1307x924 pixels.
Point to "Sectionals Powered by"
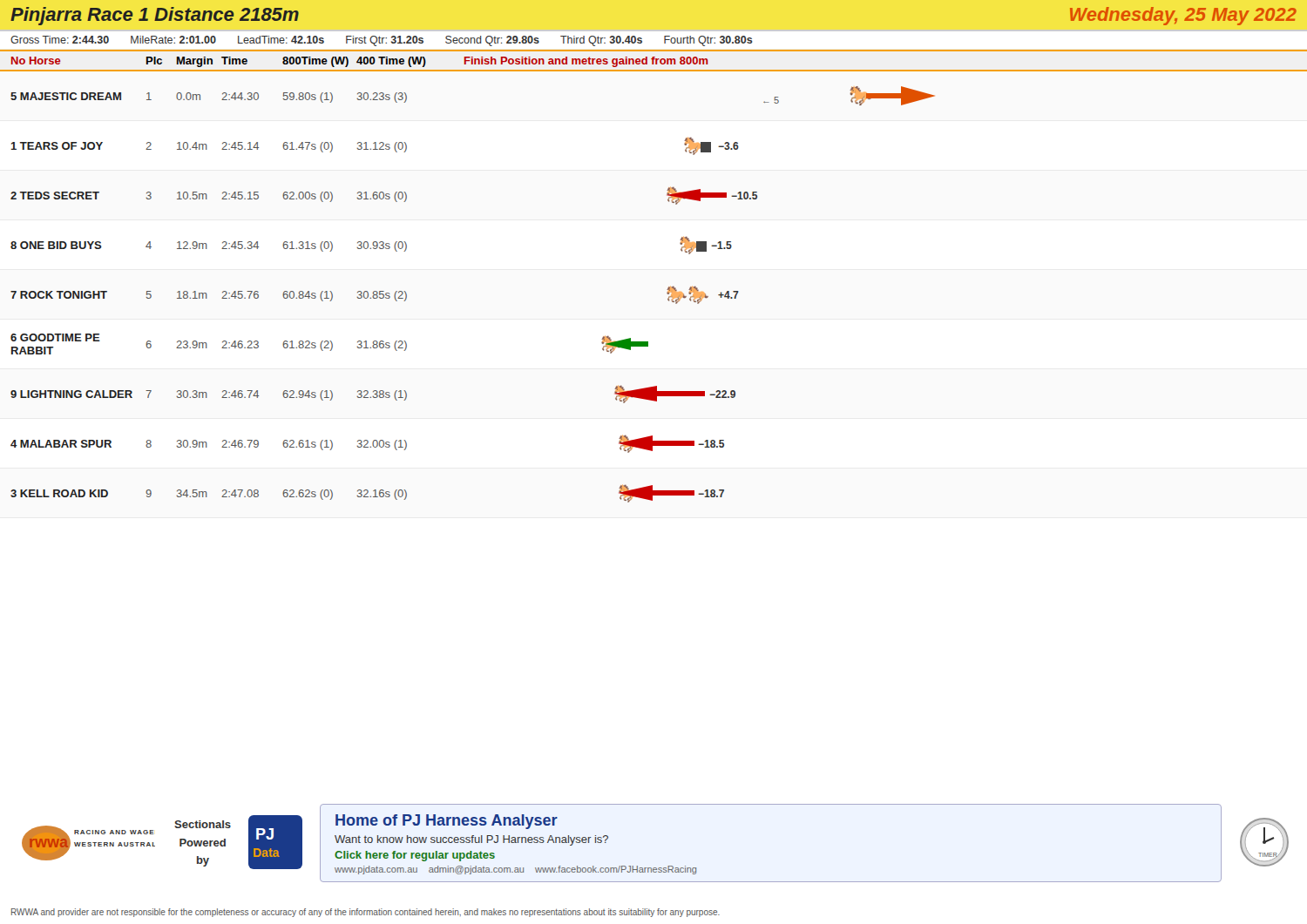point(203,842)
